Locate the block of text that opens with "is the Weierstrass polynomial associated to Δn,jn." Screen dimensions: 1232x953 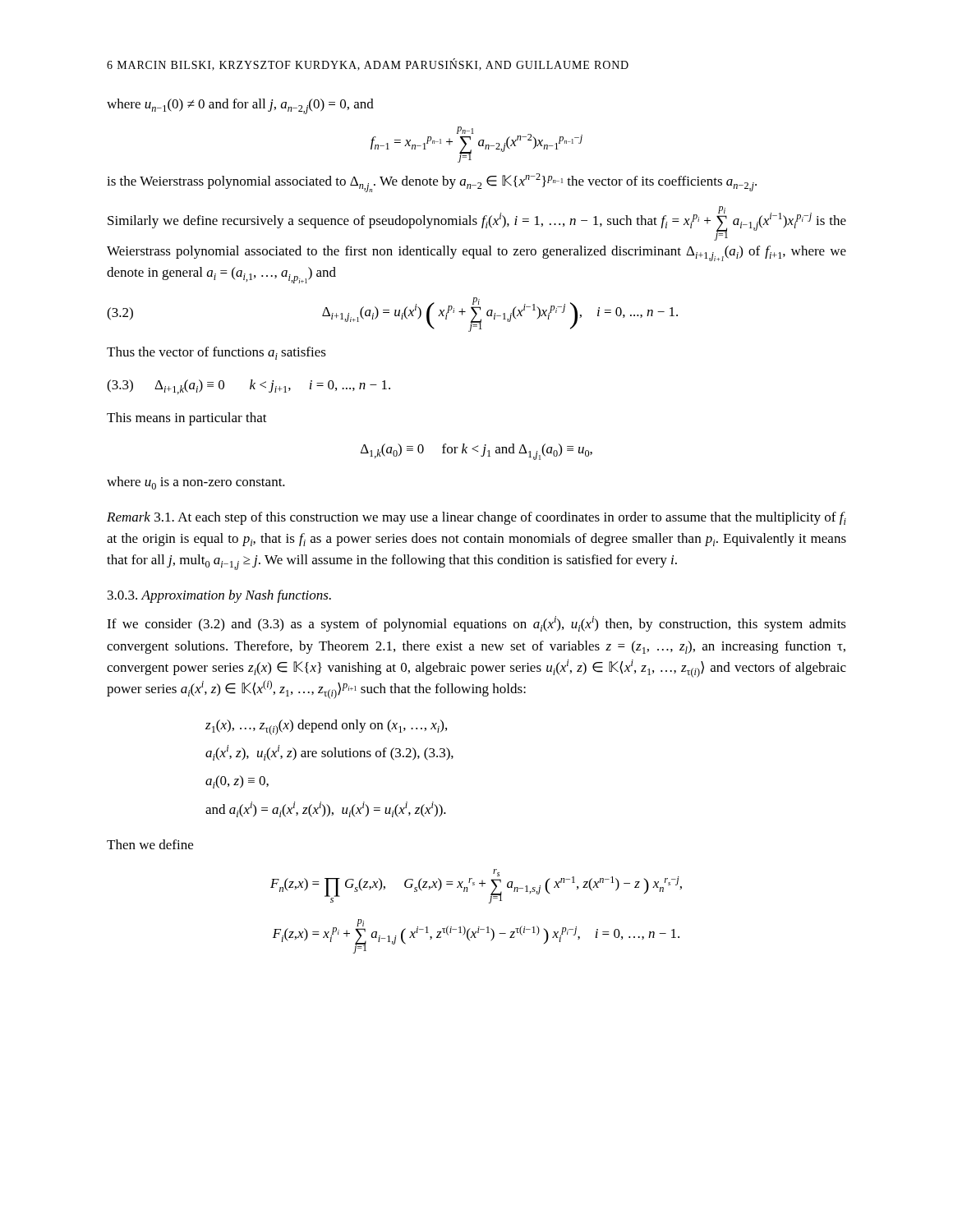(432, 182)
